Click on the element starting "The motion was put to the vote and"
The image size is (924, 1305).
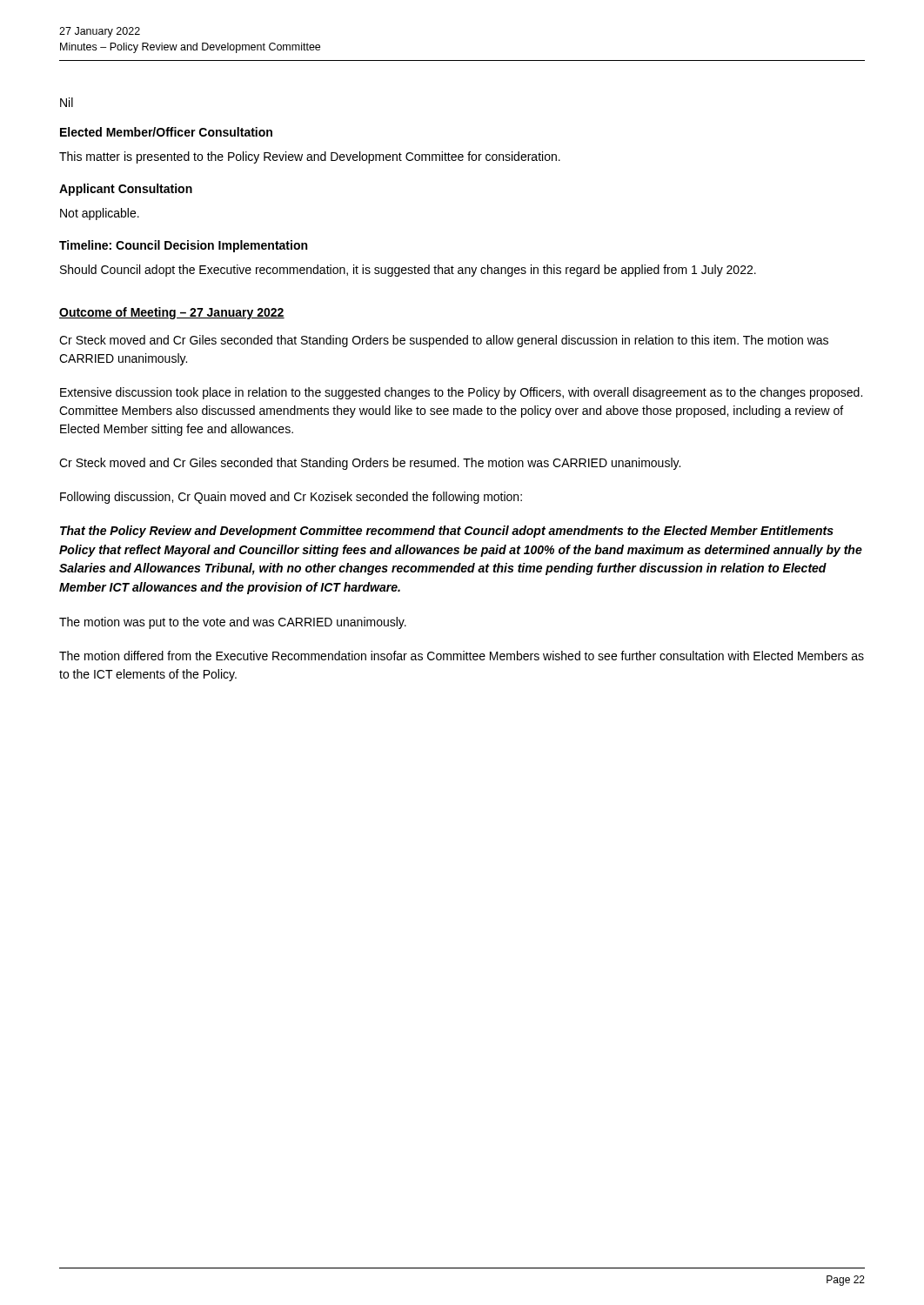click(233, 622)
